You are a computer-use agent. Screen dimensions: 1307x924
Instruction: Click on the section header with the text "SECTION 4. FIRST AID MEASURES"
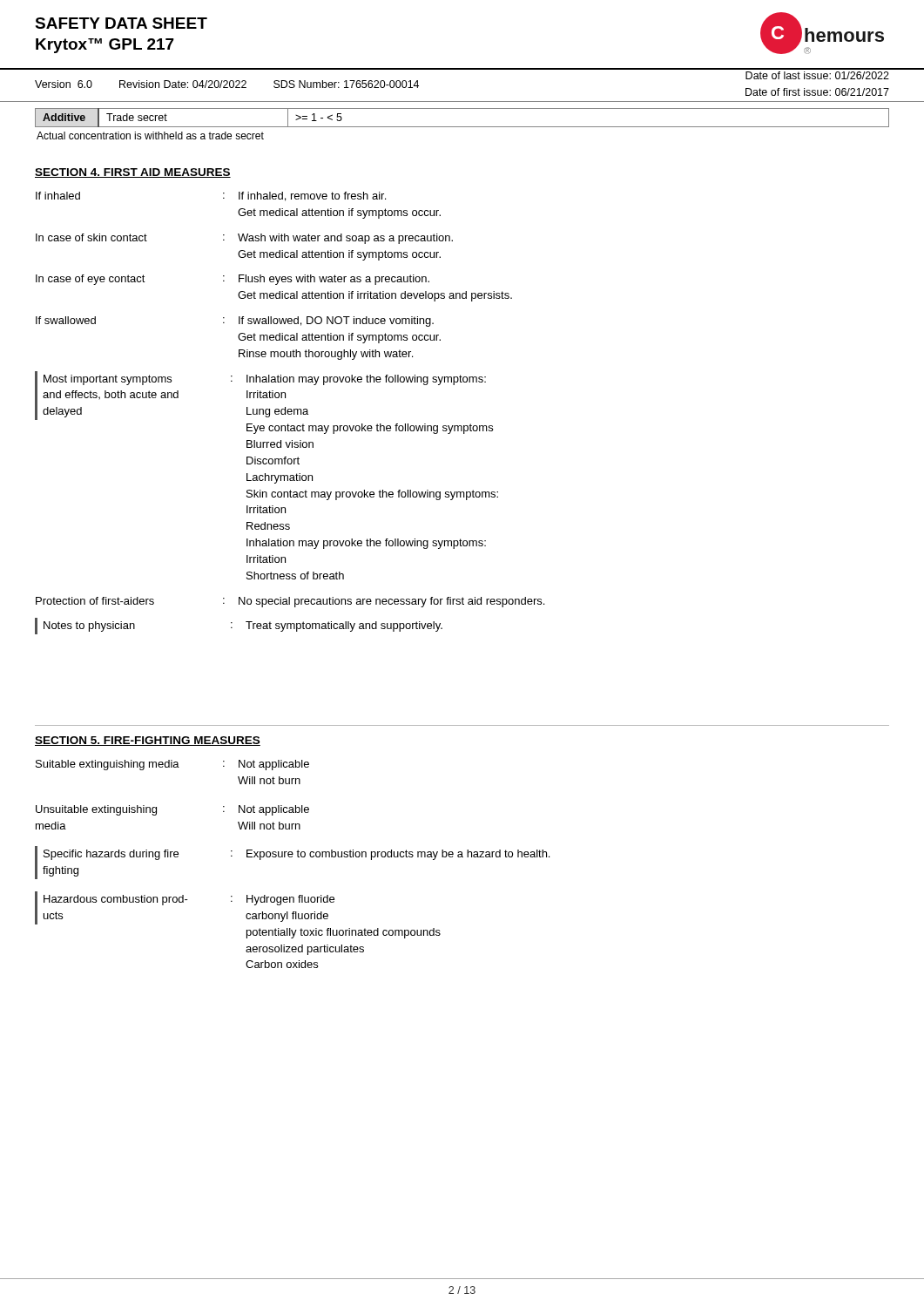(x=133, y=172)
